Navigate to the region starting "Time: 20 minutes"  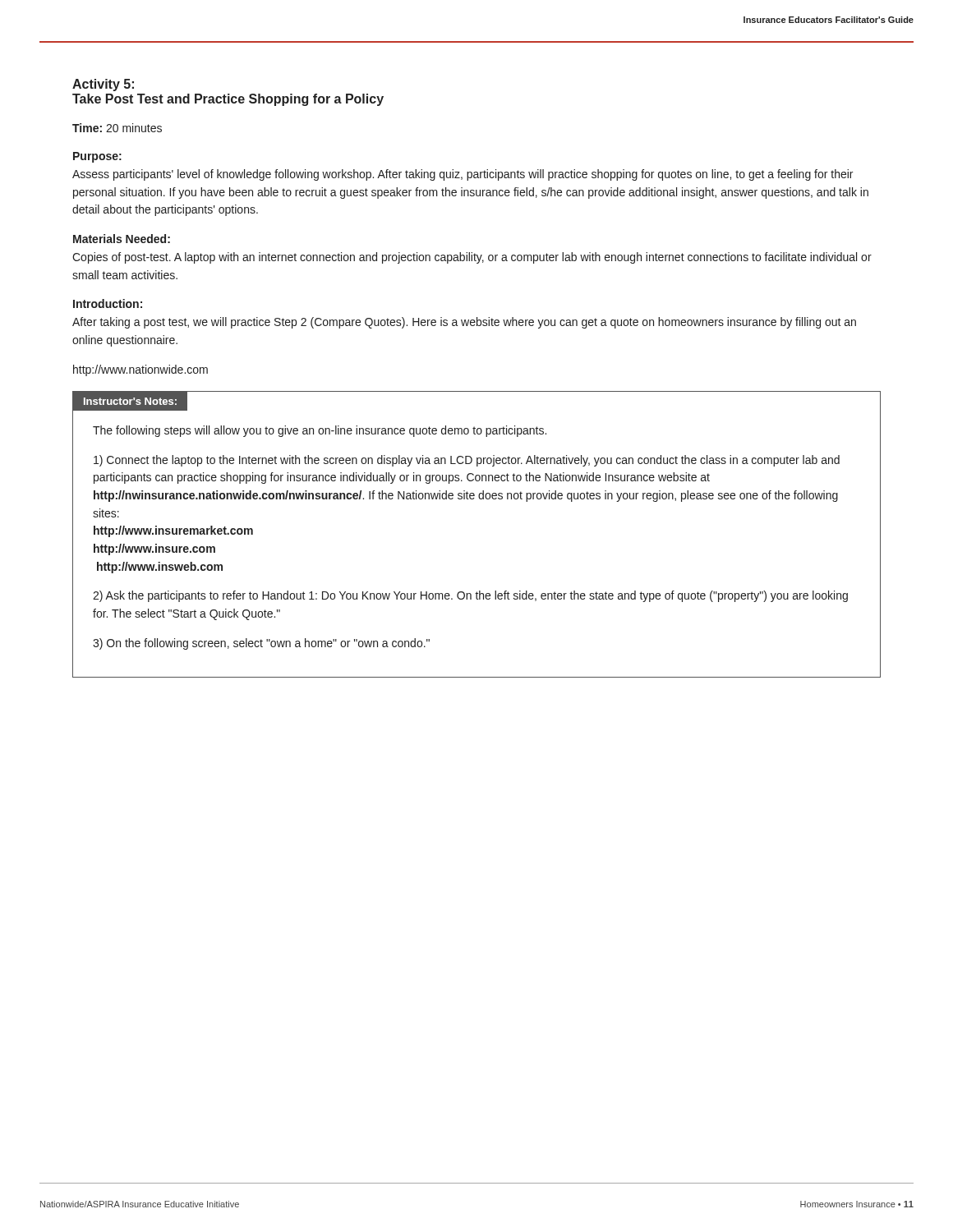(117, 128)
